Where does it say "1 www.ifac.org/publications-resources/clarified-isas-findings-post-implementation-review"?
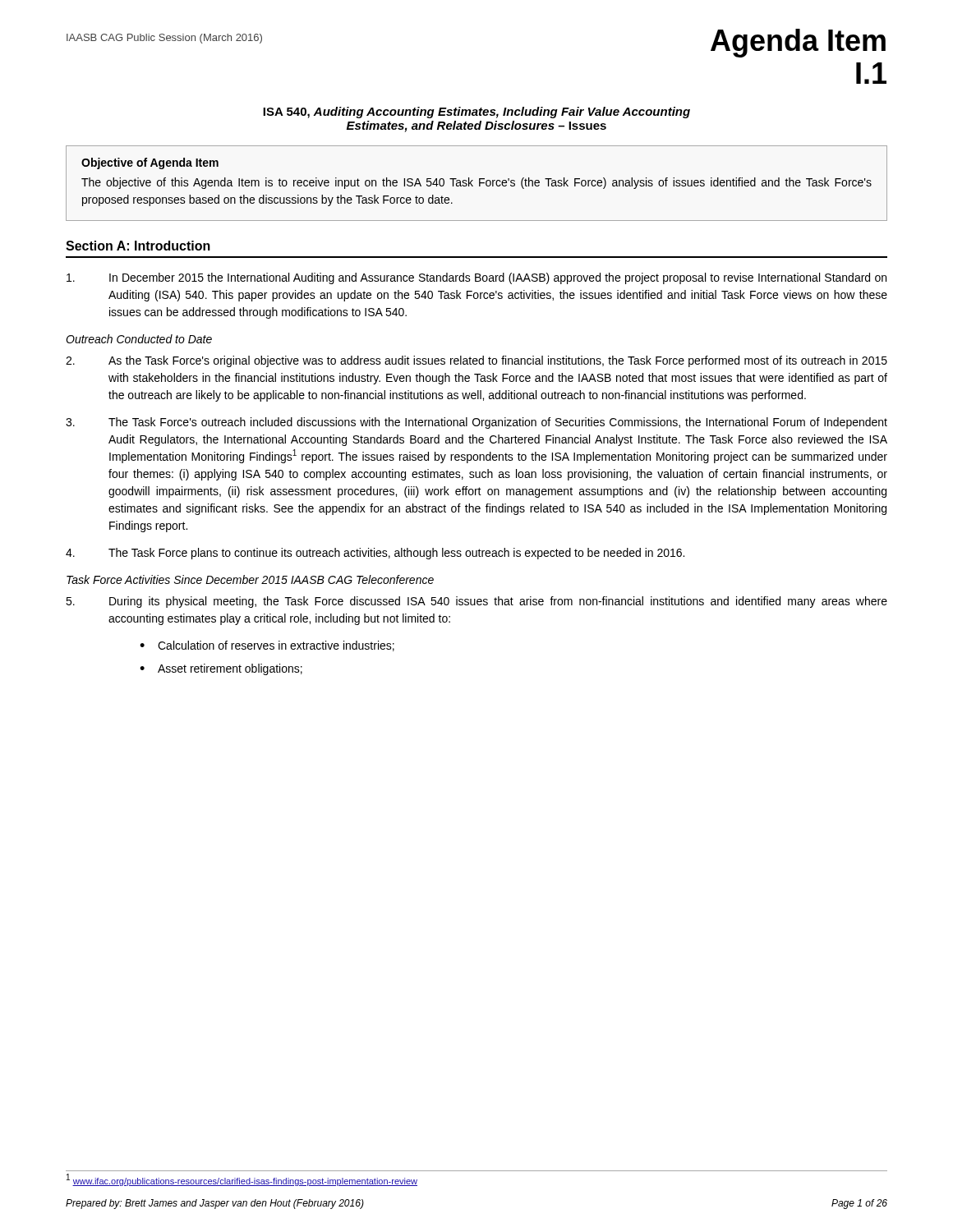Image resolution: width=953 pixels, height=1232 pixels. pos(242,1181)
